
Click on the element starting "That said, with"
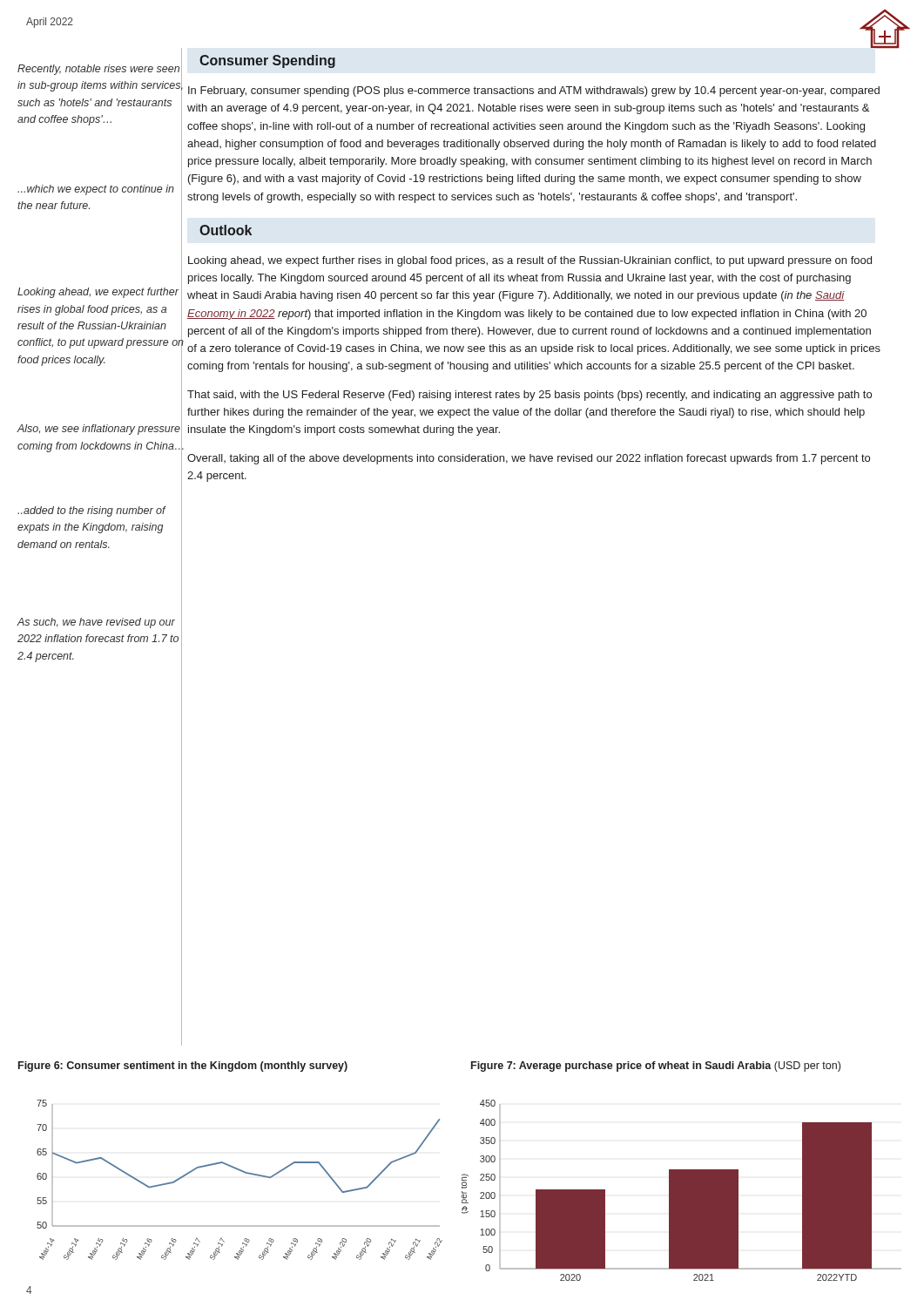(x=530, y=412)
